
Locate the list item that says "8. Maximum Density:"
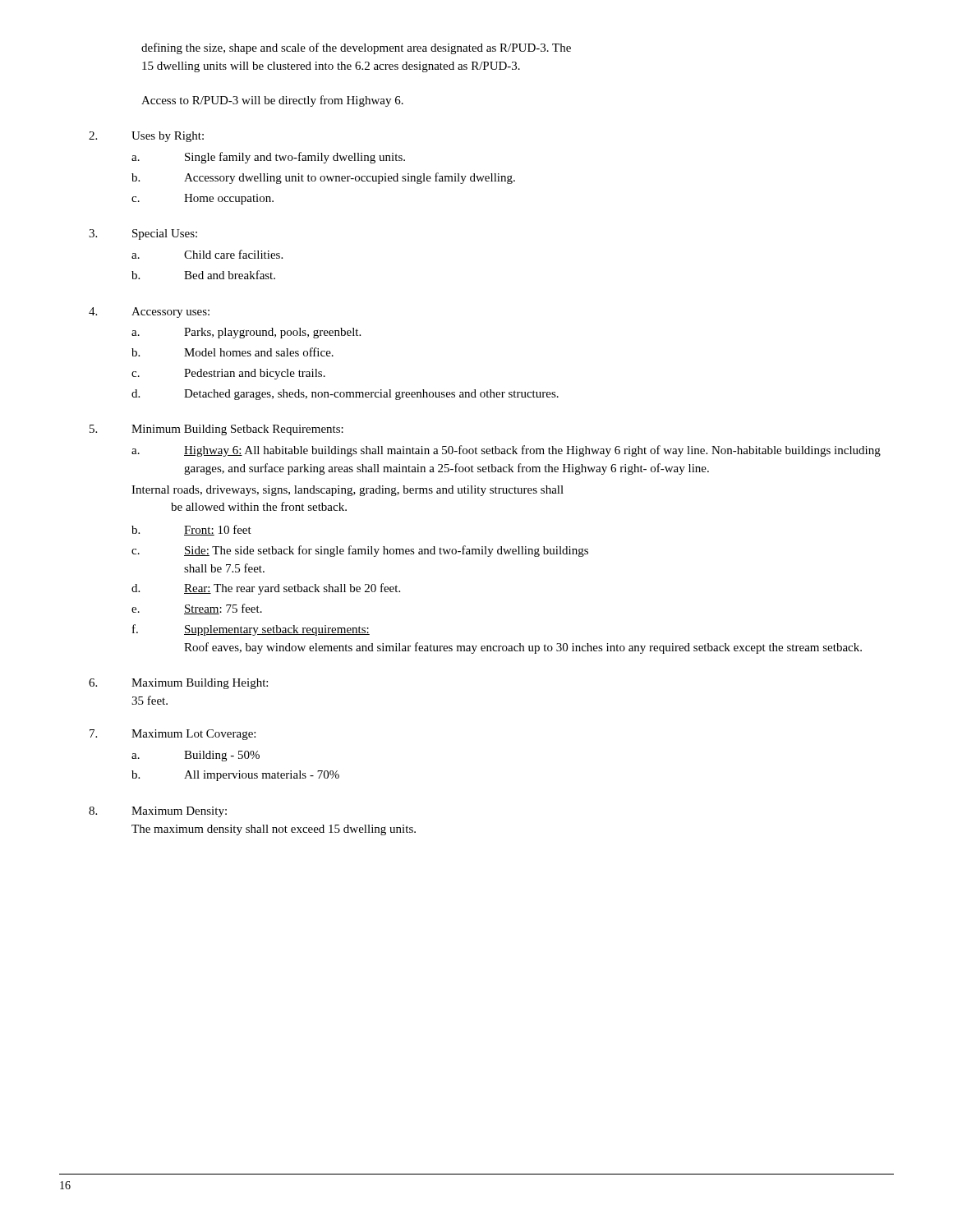pos(158,812)
